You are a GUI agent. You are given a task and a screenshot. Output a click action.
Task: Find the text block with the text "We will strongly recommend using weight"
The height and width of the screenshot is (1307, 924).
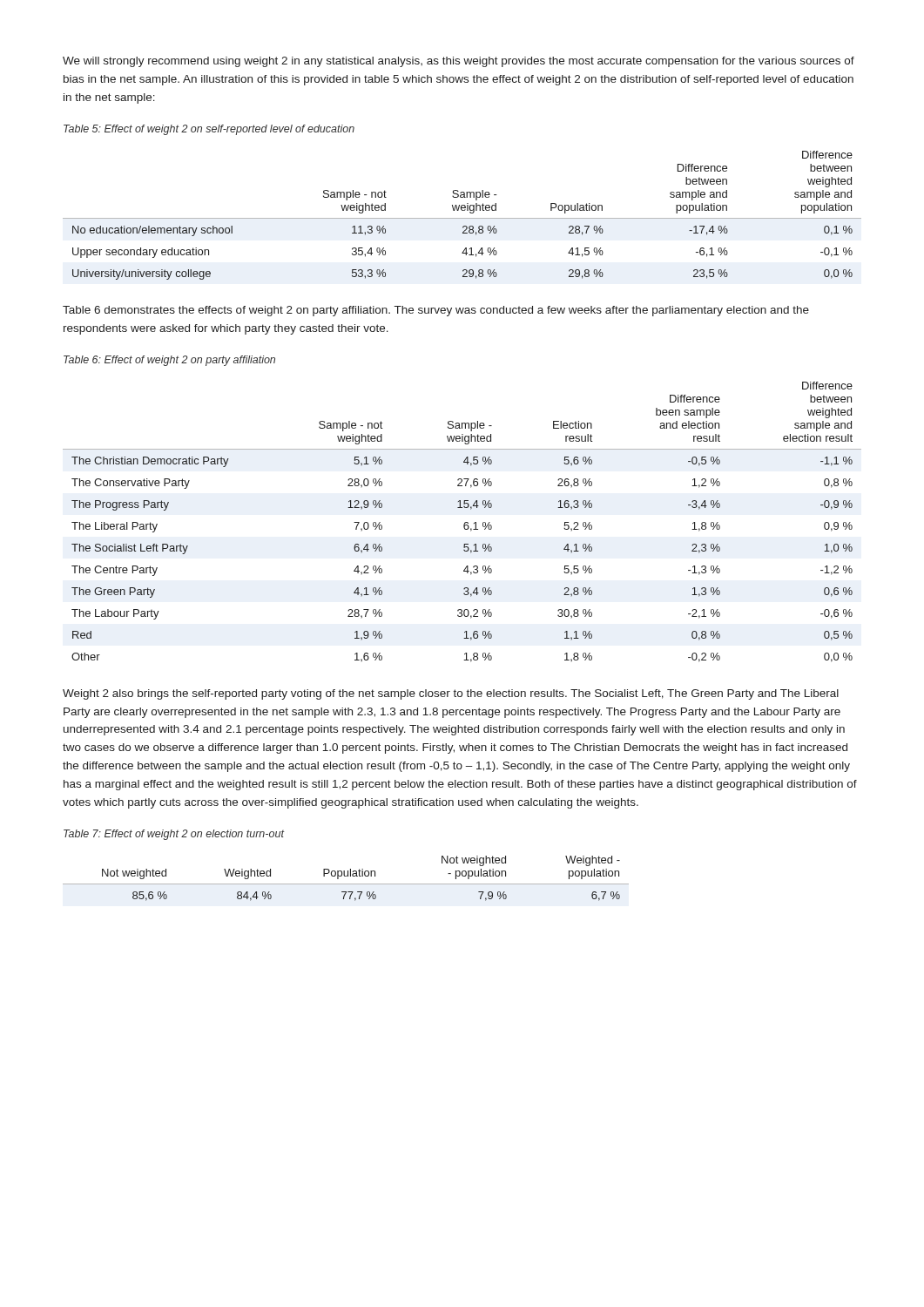(x=458, y=79)
